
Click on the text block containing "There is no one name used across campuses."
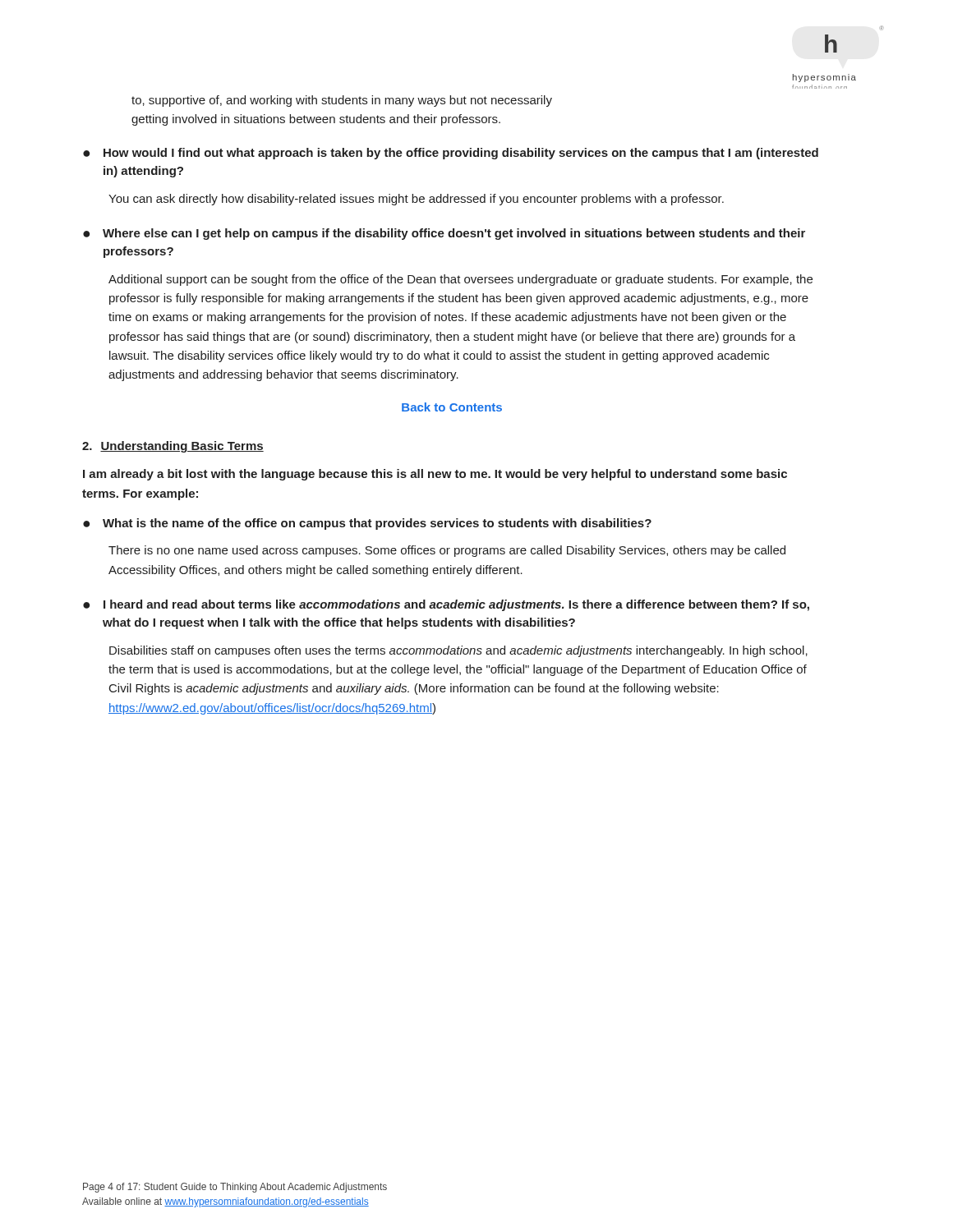tap(447, 560)
